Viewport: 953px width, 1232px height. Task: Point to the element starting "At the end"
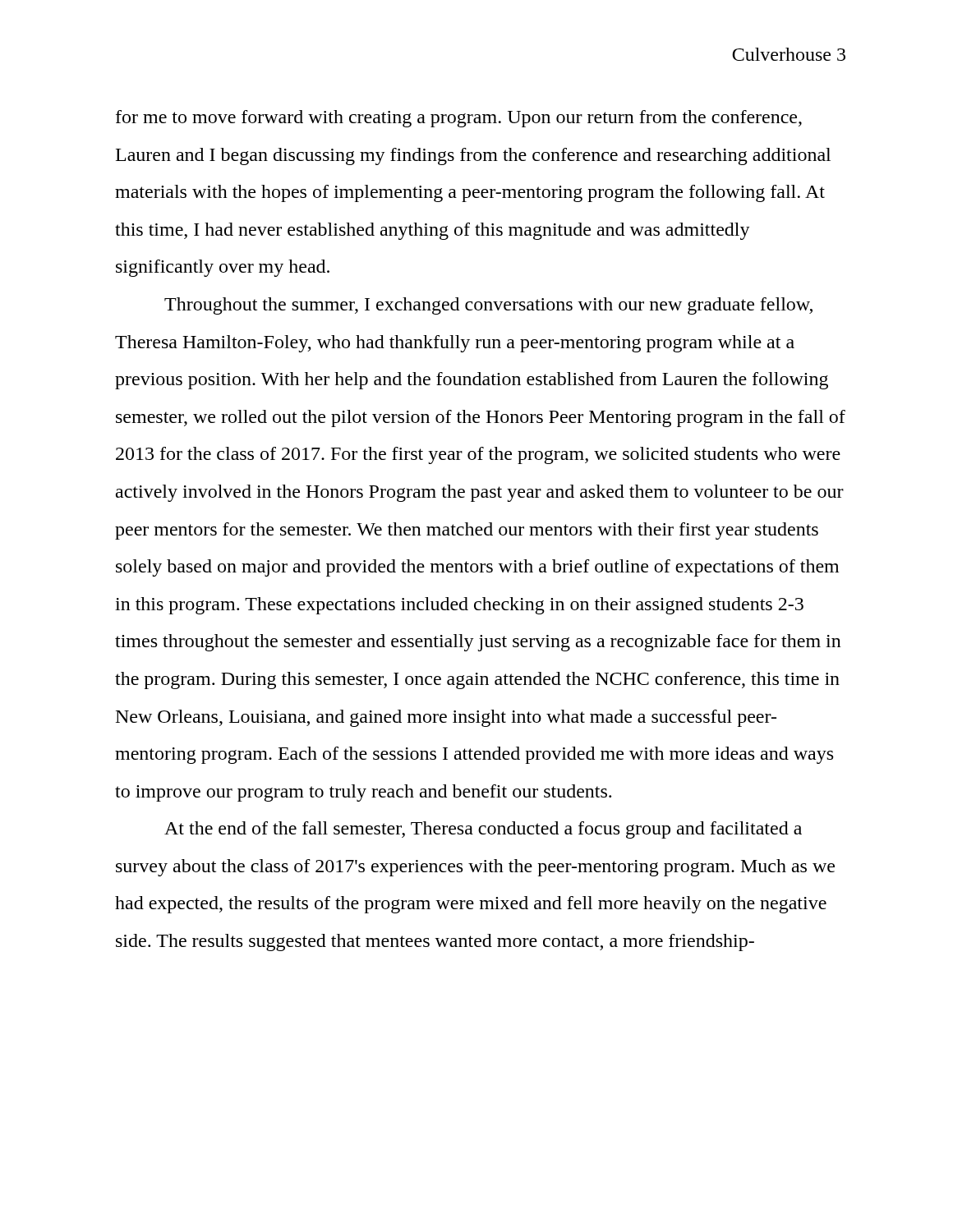pyautogui.click(x=483, y=830)
